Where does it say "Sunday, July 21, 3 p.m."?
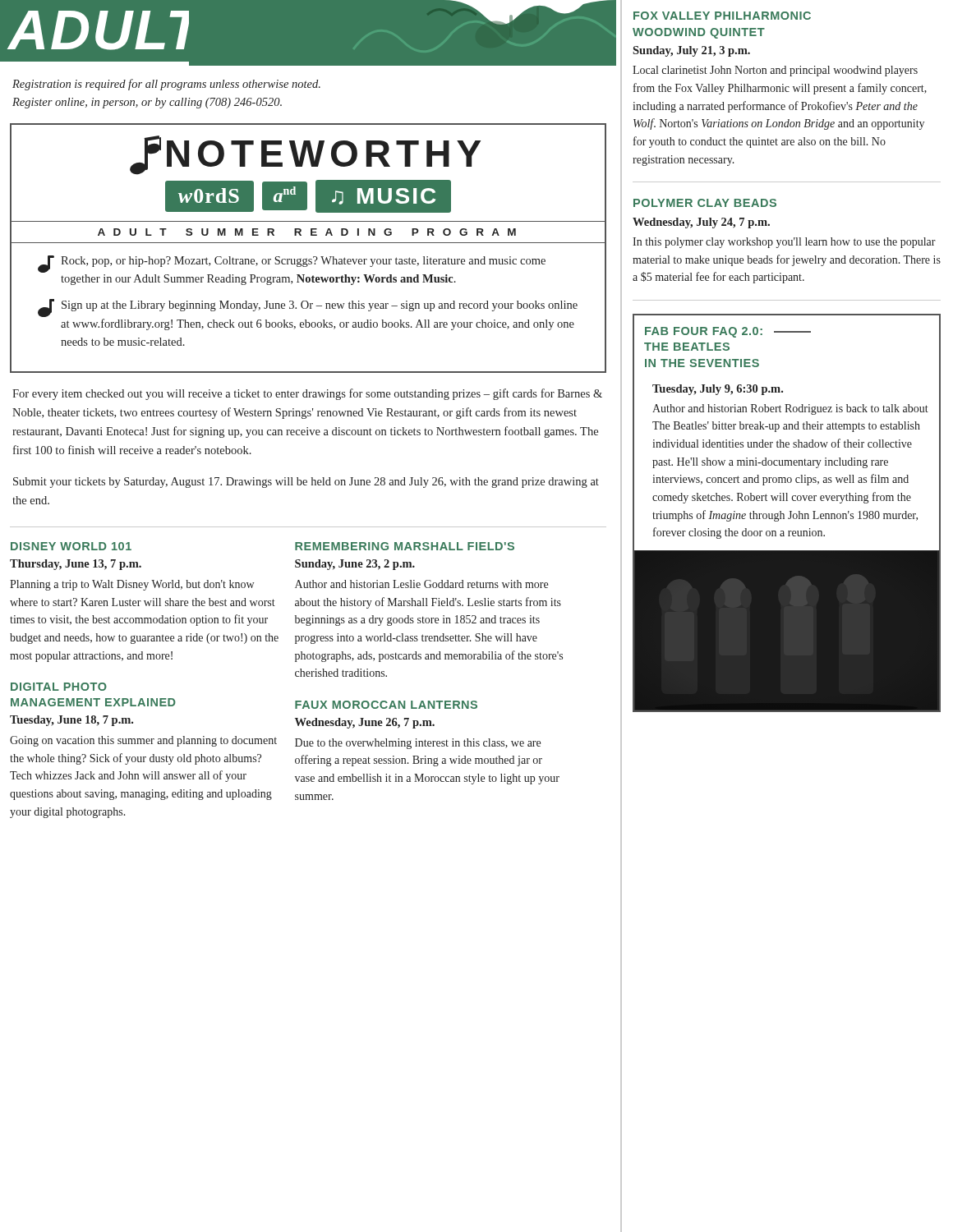953x1232 pixels. (692, 50)
